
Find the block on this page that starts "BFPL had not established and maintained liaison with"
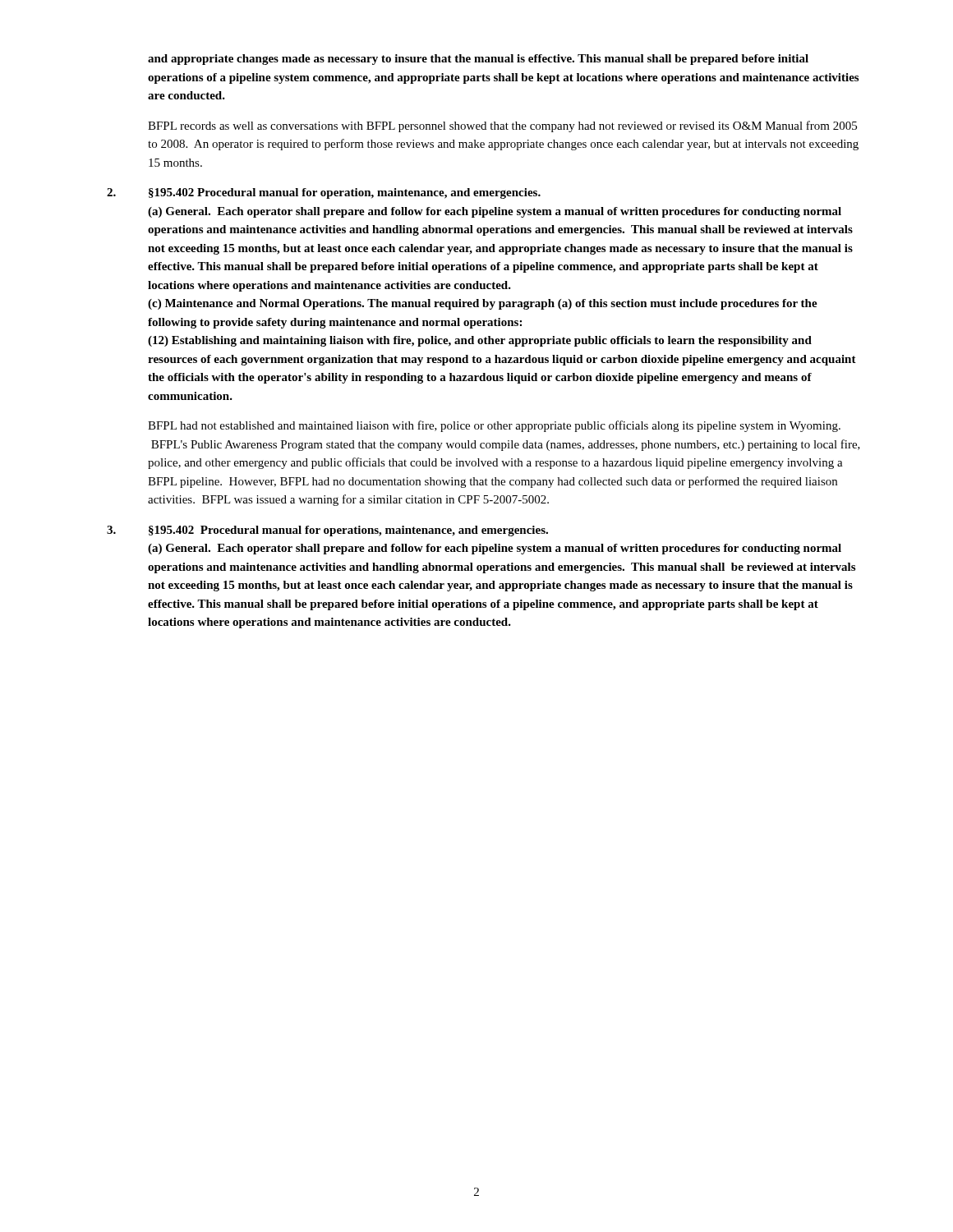(504, 462)
